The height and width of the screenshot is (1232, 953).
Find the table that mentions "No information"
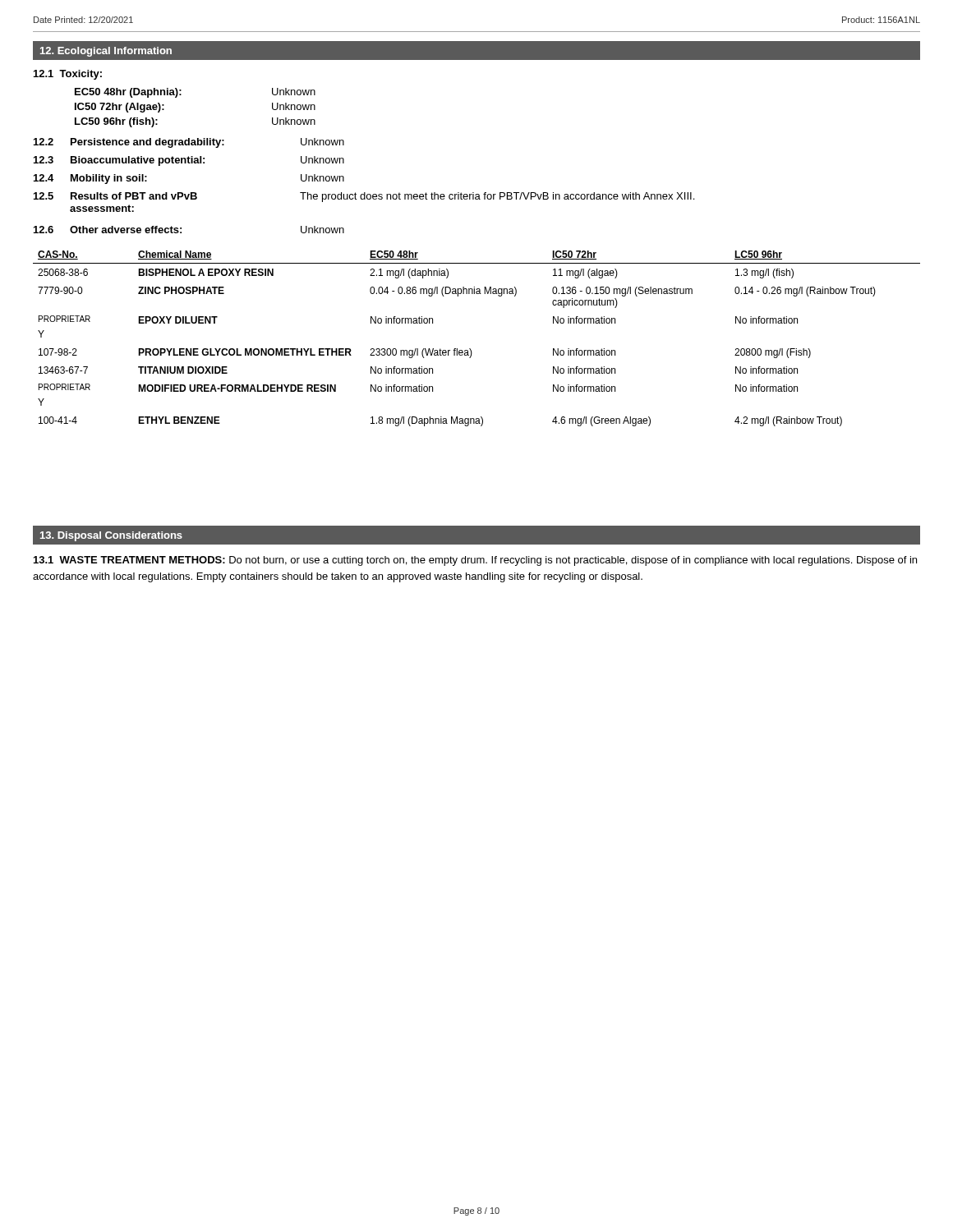point(476,338)
